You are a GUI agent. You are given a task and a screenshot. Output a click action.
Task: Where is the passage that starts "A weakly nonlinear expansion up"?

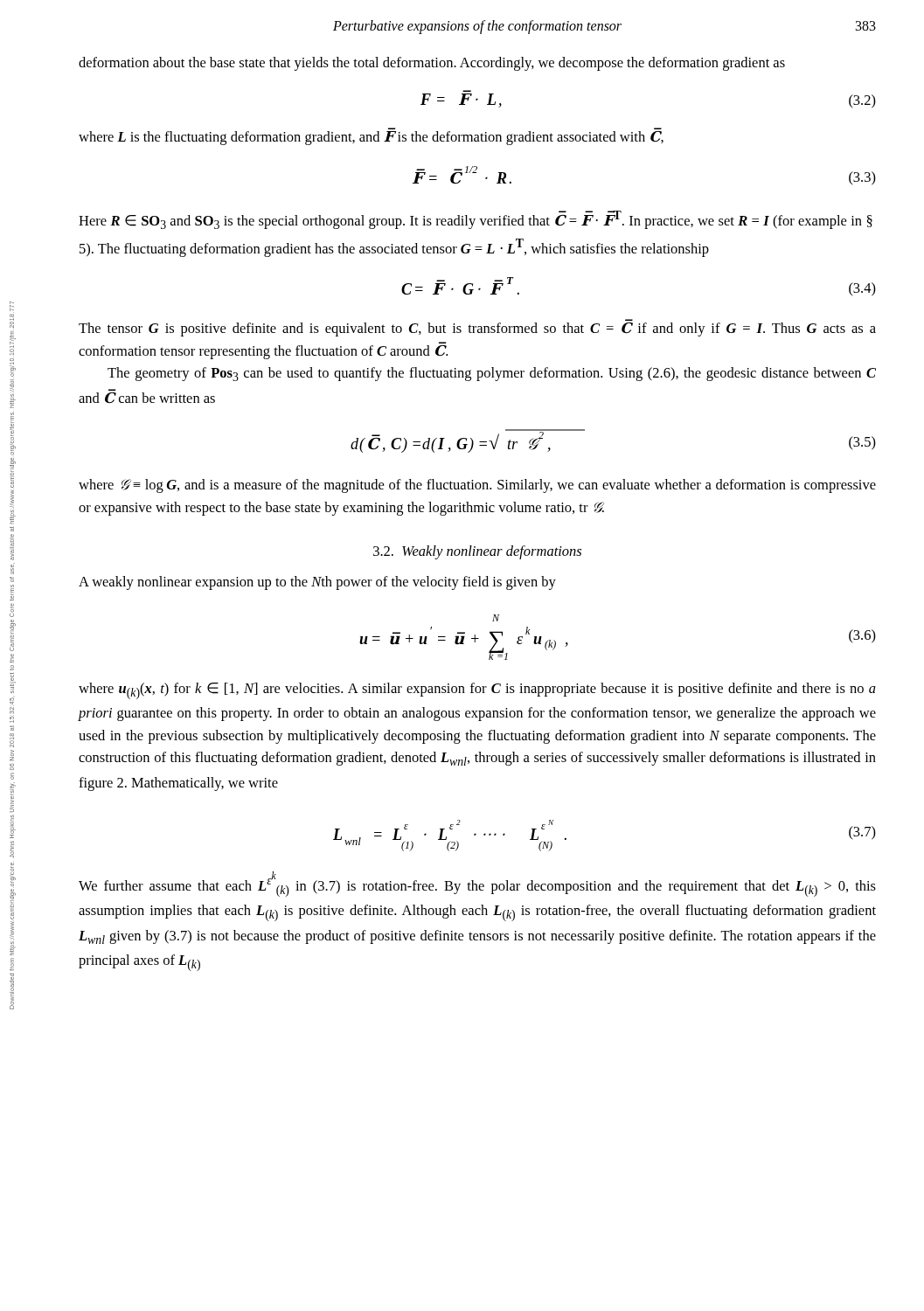[x=317, y=582]
